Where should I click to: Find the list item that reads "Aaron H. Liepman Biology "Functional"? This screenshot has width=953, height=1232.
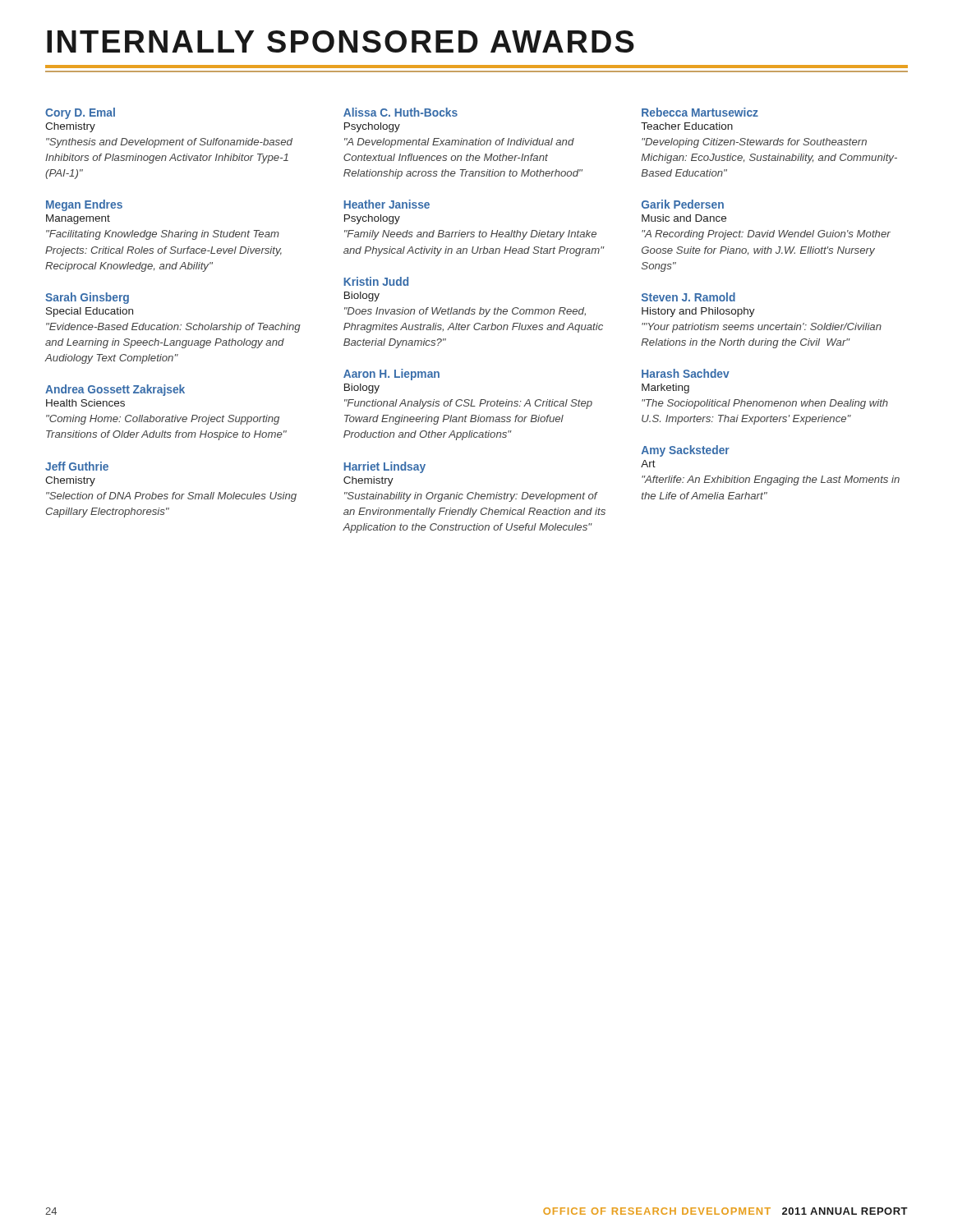[477, 405]
